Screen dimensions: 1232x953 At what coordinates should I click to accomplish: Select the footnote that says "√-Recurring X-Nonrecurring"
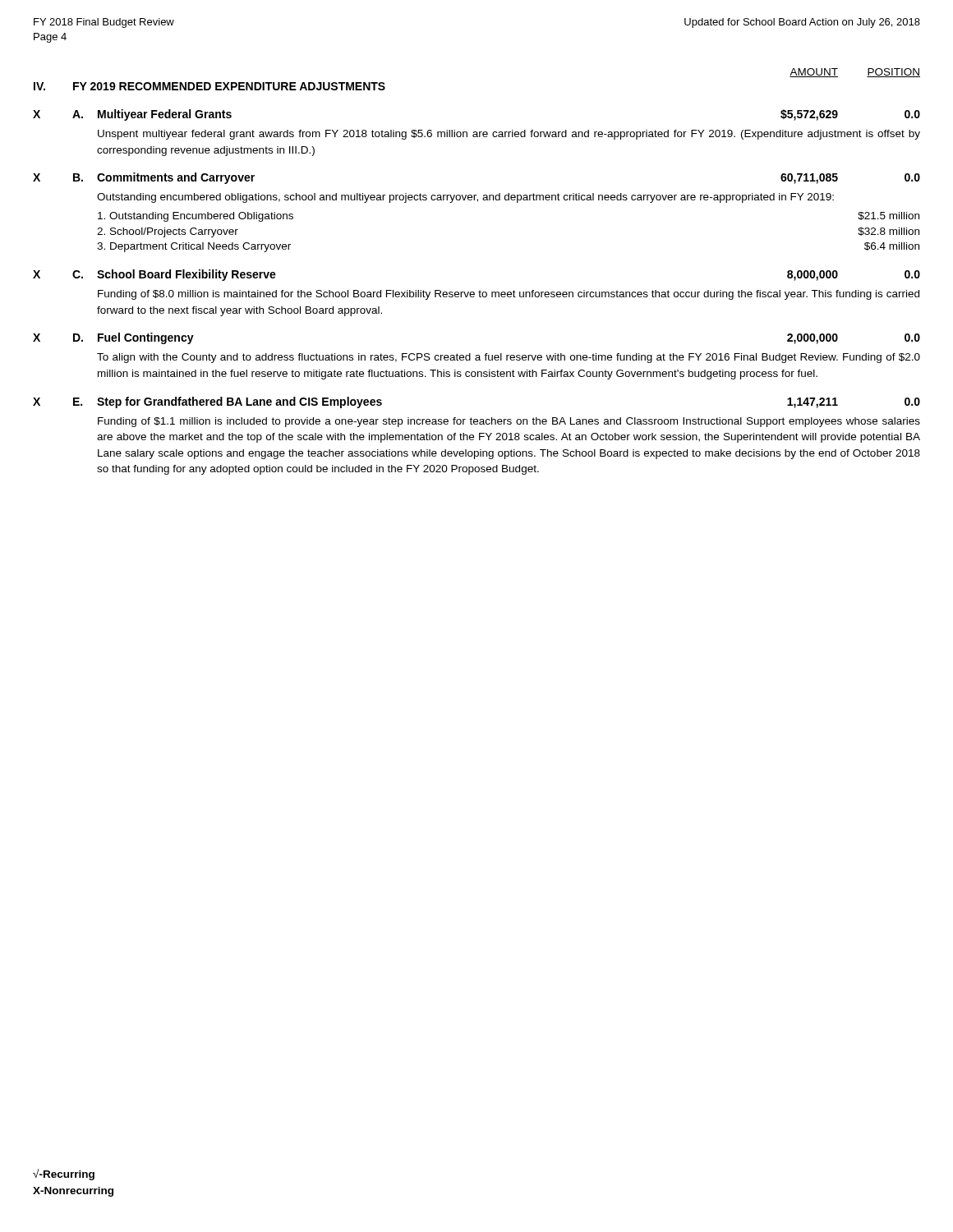(x=74, y=1182)
